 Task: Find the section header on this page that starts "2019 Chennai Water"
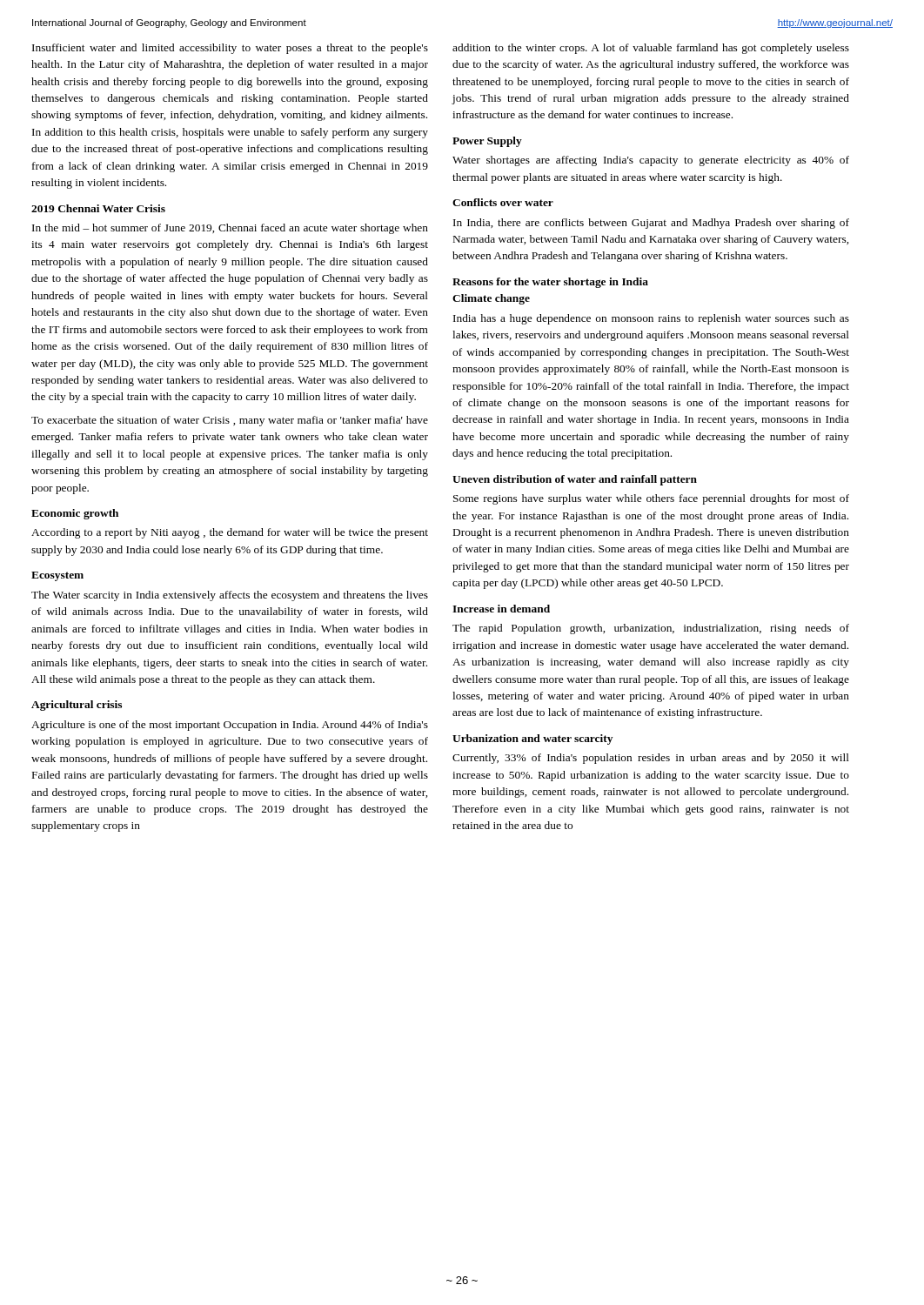(98, 208)
